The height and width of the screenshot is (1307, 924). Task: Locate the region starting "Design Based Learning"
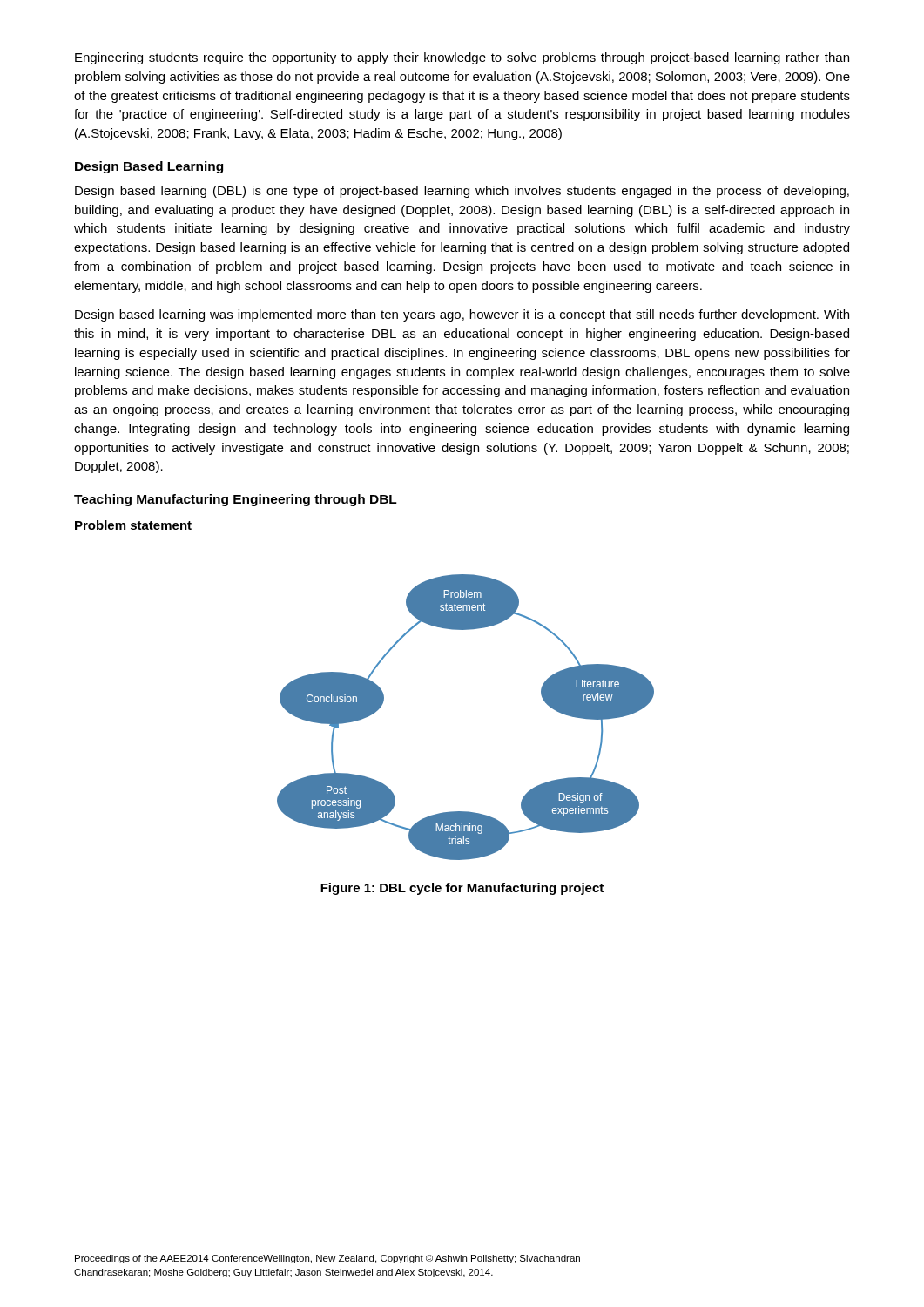pyautogui.click(x=149, y=166)
